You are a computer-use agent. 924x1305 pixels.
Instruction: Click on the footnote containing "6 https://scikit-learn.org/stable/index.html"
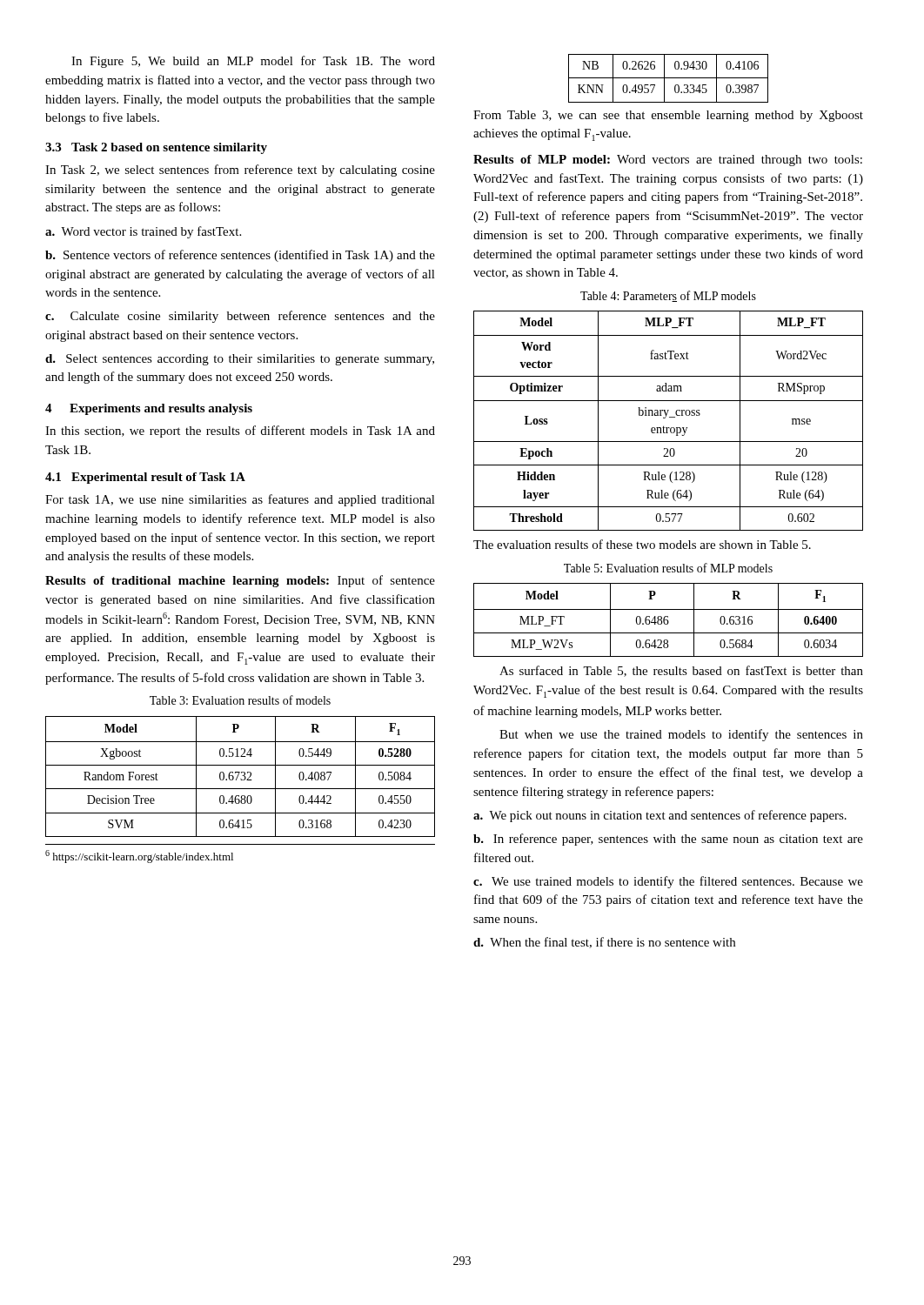(140, 856)
